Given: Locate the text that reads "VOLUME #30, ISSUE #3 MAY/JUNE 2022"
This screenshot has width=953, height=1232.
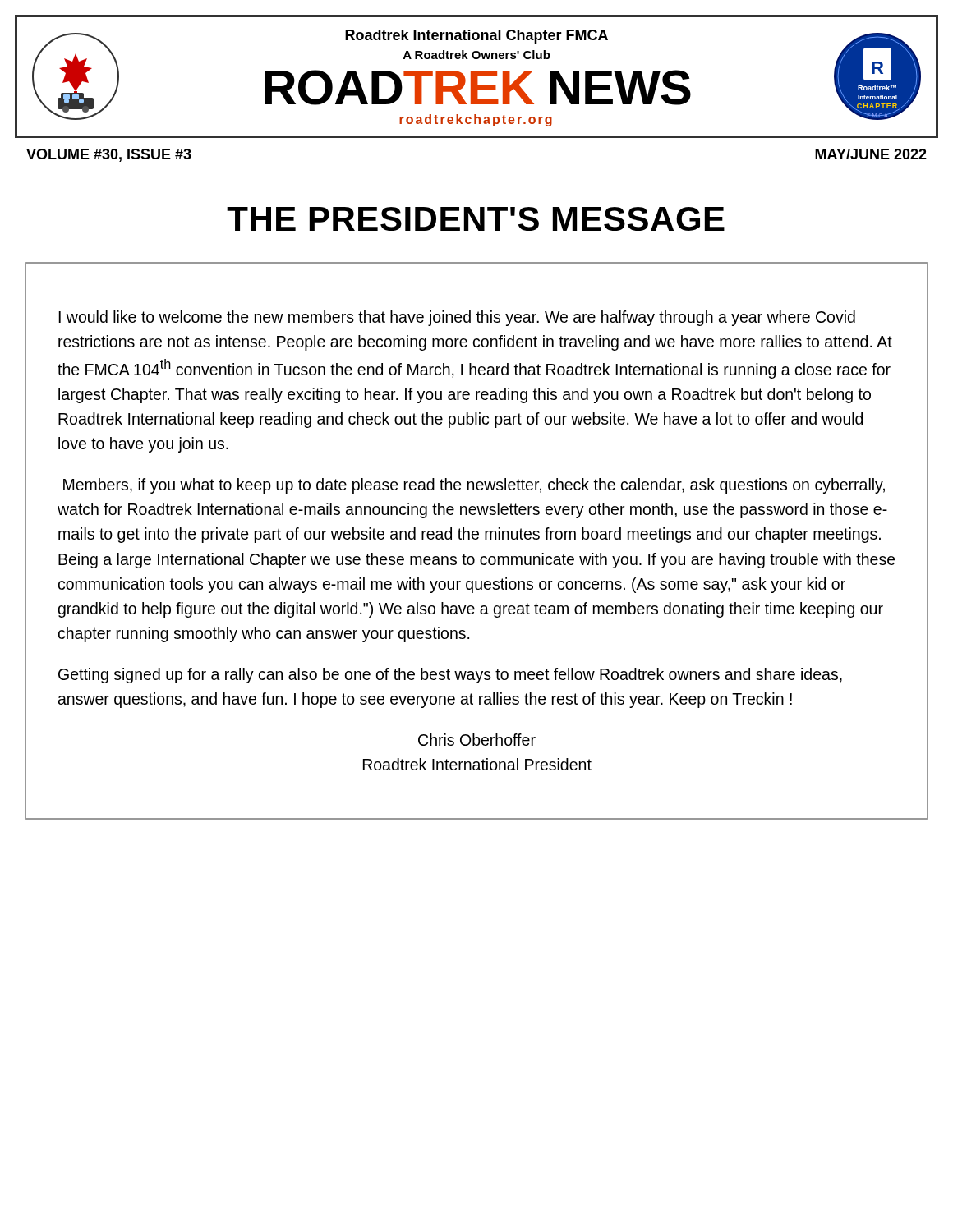Looking at the screenshot, I should (x=106, y=155).
